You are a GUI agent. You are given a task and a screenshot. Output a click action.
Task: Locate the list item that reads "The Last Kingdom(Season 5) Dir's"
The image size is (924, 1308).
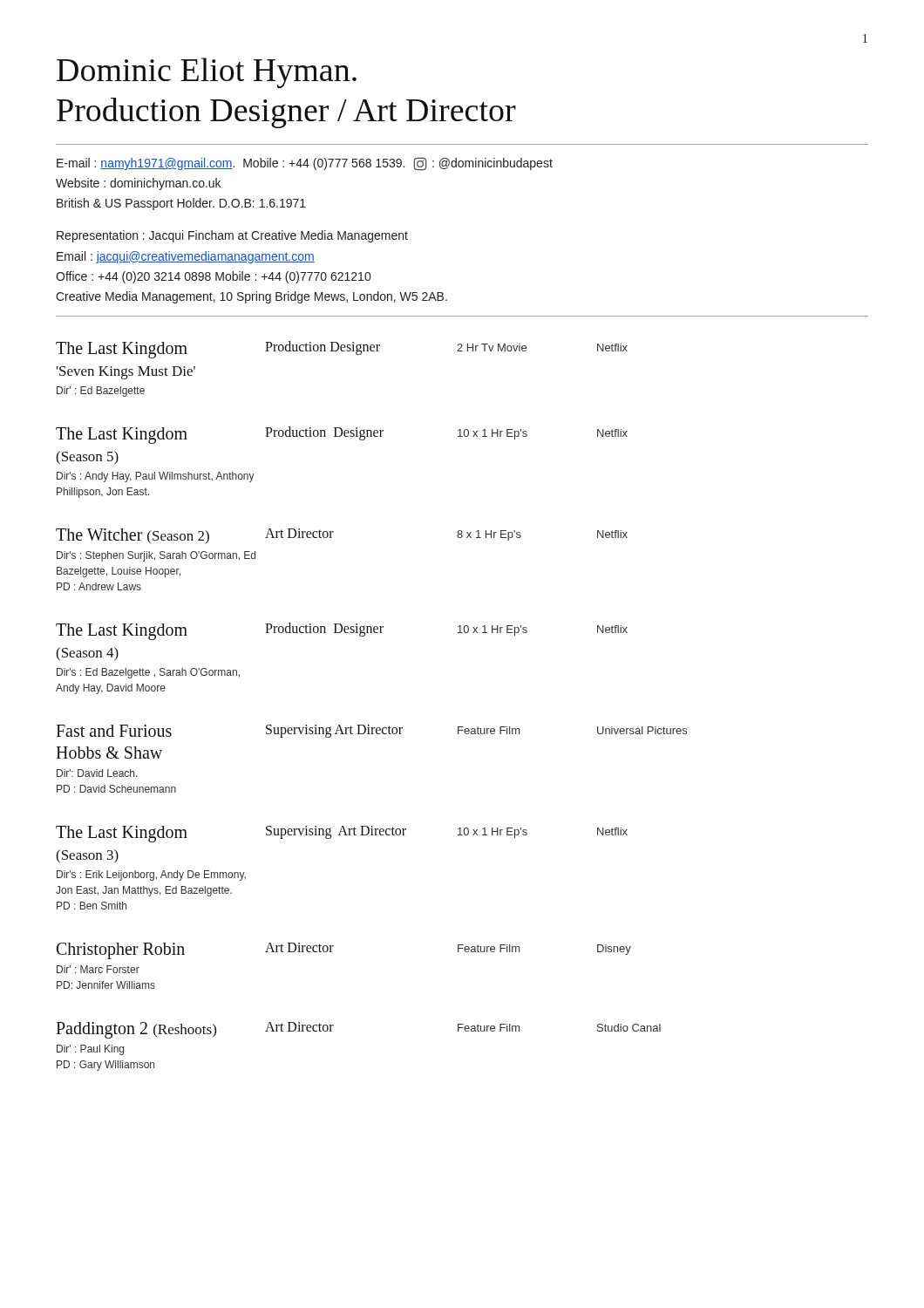(342, 435)
